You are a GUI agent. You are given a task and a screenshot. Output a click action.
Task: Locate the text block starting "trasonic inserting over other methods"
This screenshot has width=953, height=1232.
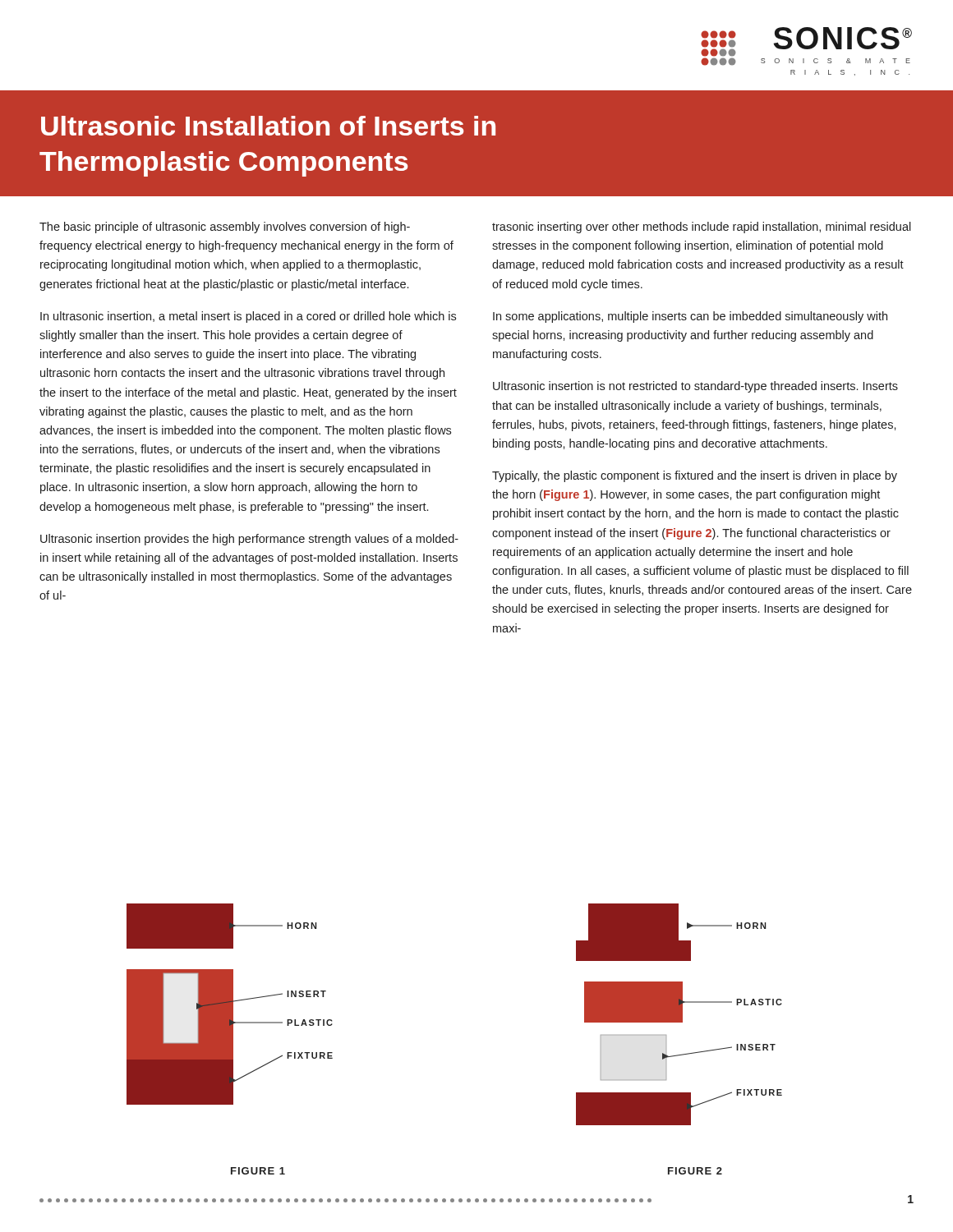[x=703, y=428]
